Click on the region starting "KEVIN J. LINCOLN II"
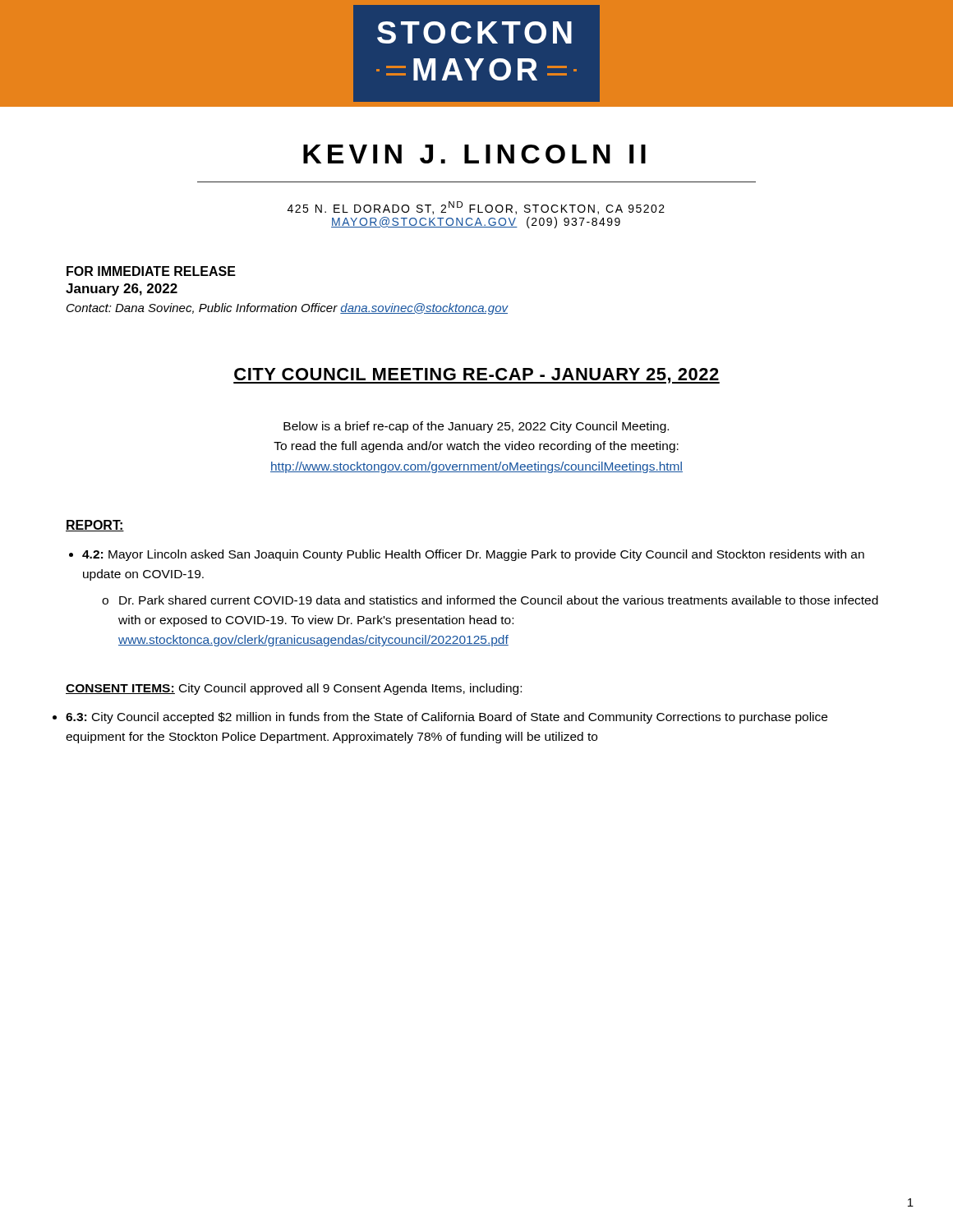Image resolution: width=953 pixels, height=1232 pixels. click(x=476, y=160)
